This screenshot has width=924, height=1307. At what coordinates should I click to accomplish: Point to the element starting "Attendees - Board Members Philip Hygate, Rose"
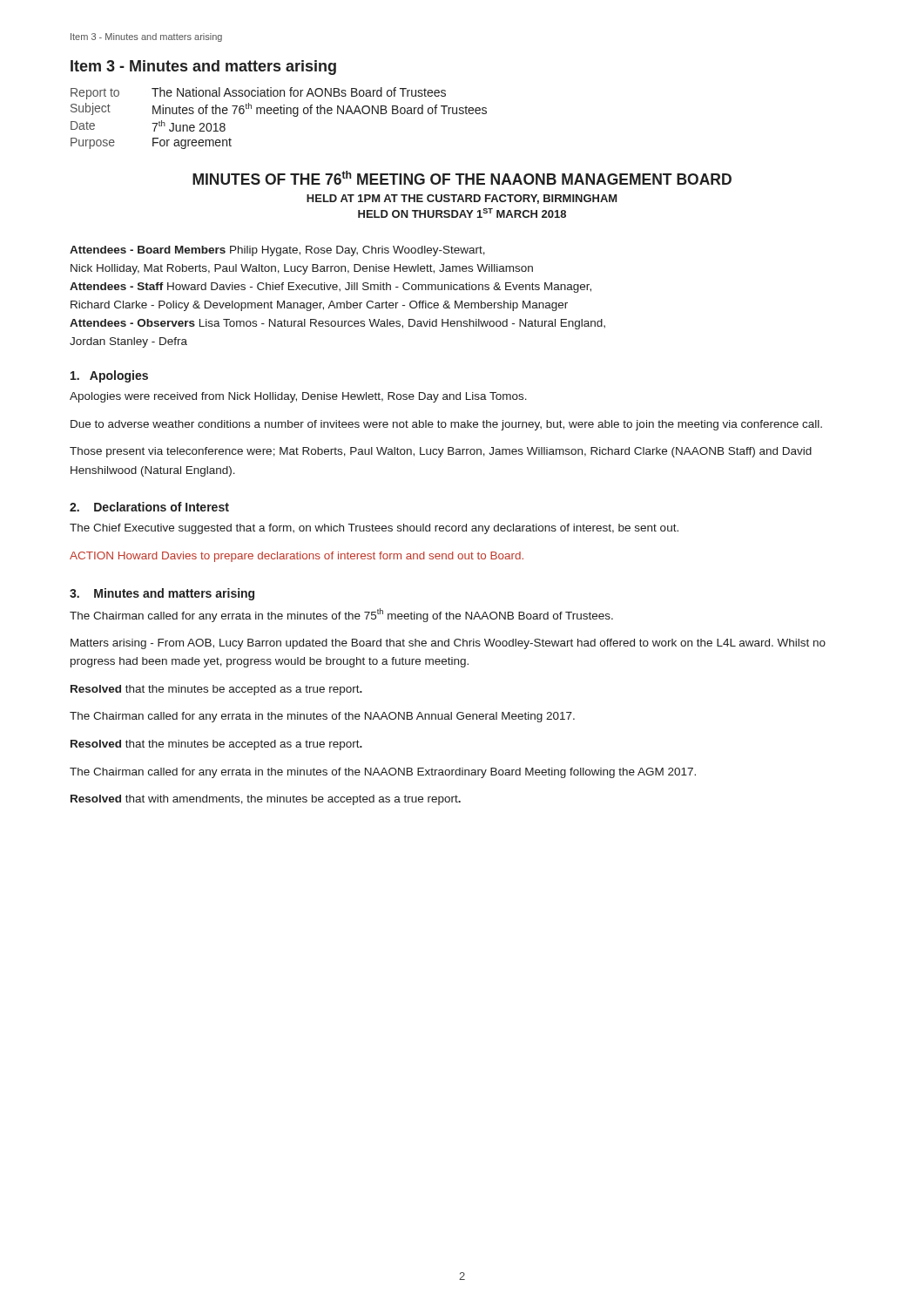[x=338, y=296]
